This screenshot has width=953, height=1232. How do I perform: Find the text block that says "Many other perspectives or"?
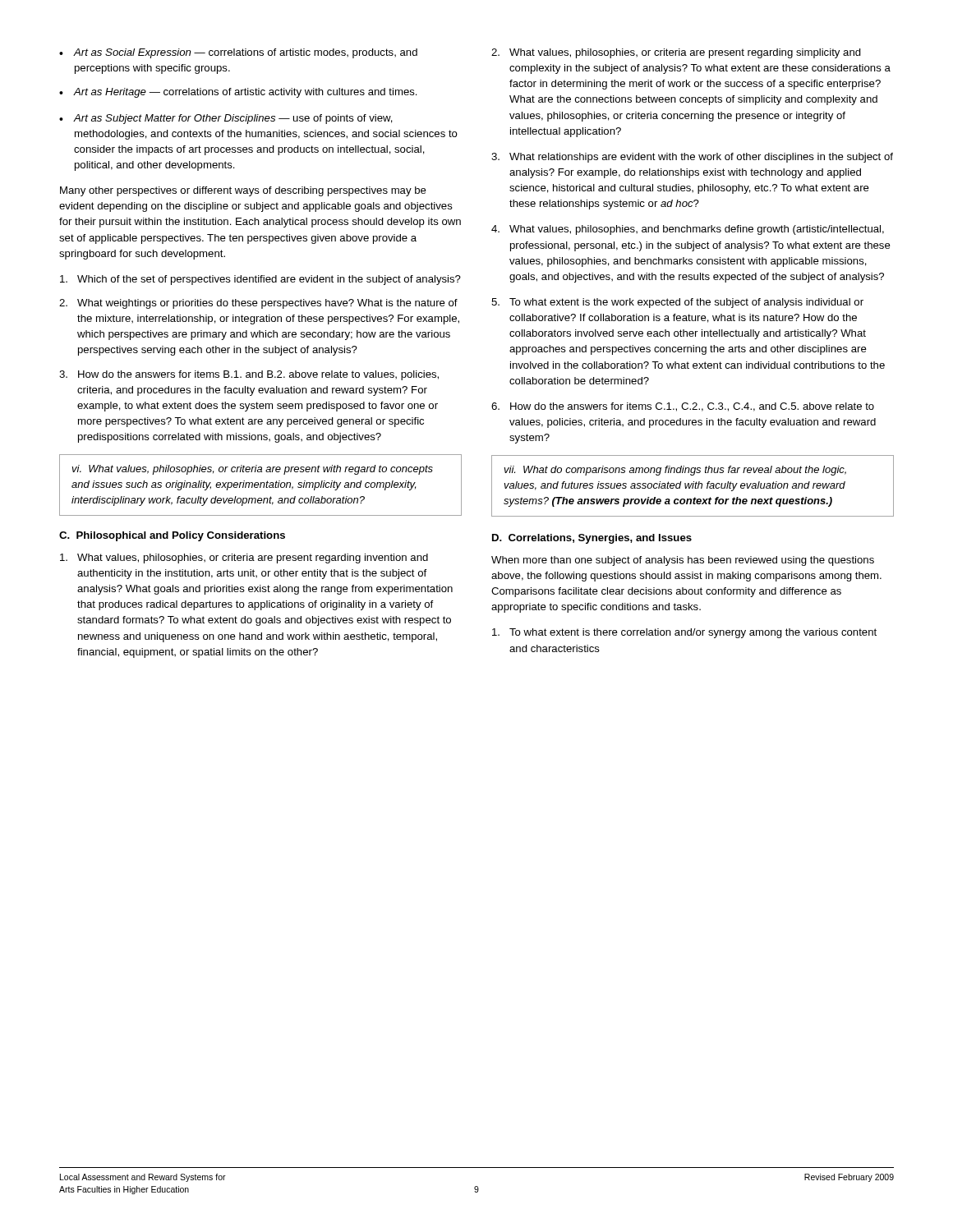(x=260, y=222)
